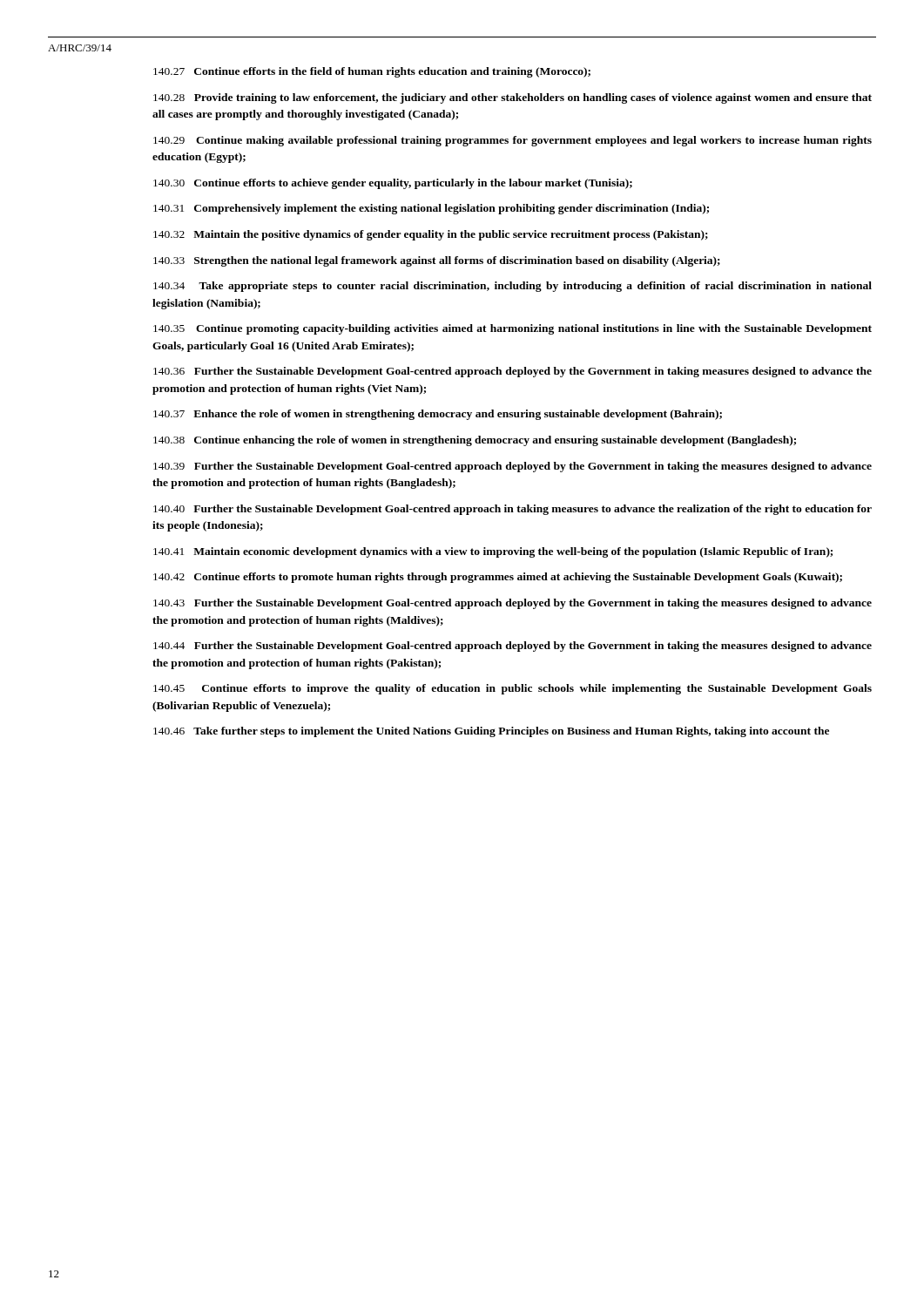Navigate to the text starting "140.29 Continue making available professional"
This screenshot has height=1307, width=924.
tap(512, 148)
